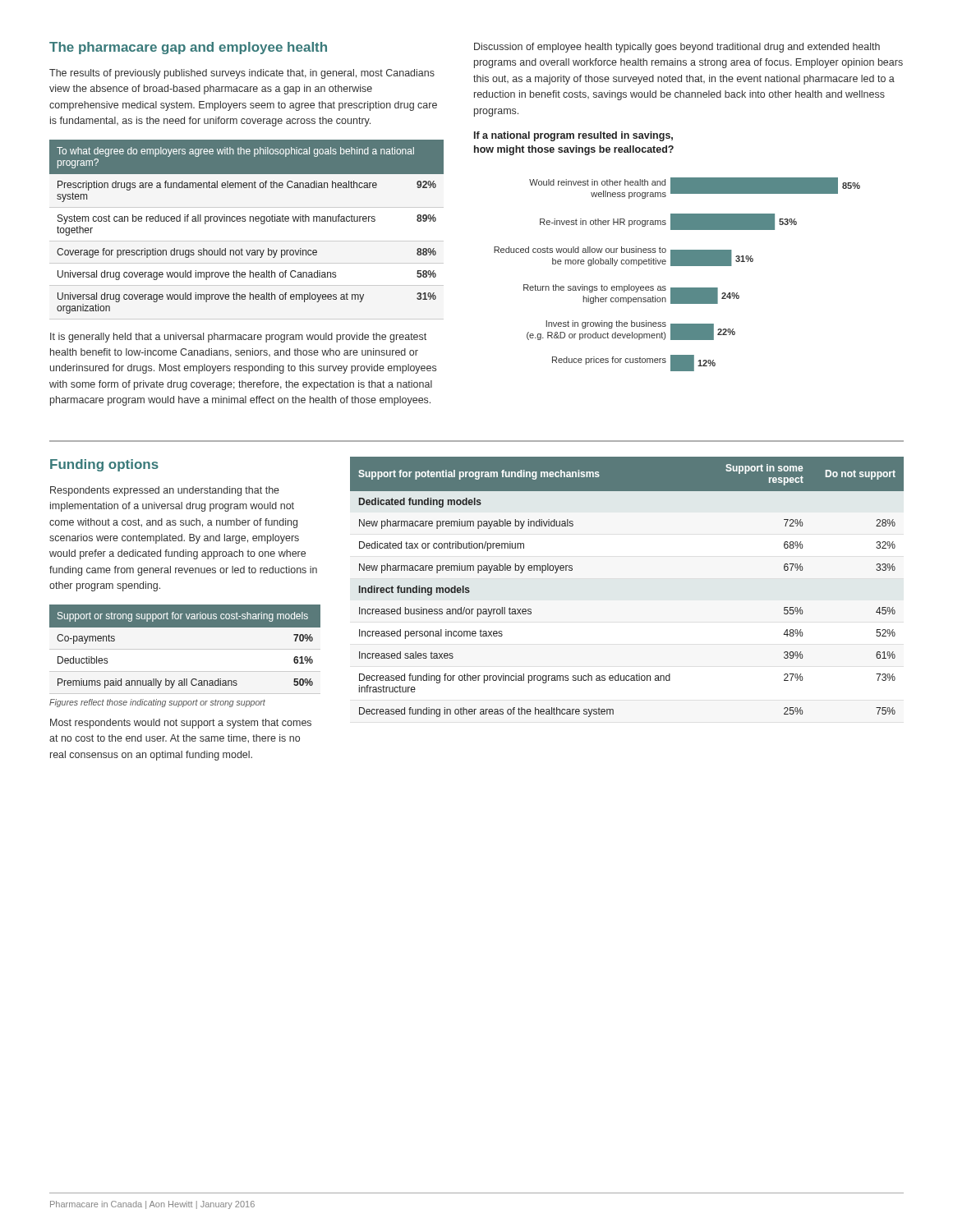Locate the bar chart
The image size is (953, 1232).
[x=688, y=293]
